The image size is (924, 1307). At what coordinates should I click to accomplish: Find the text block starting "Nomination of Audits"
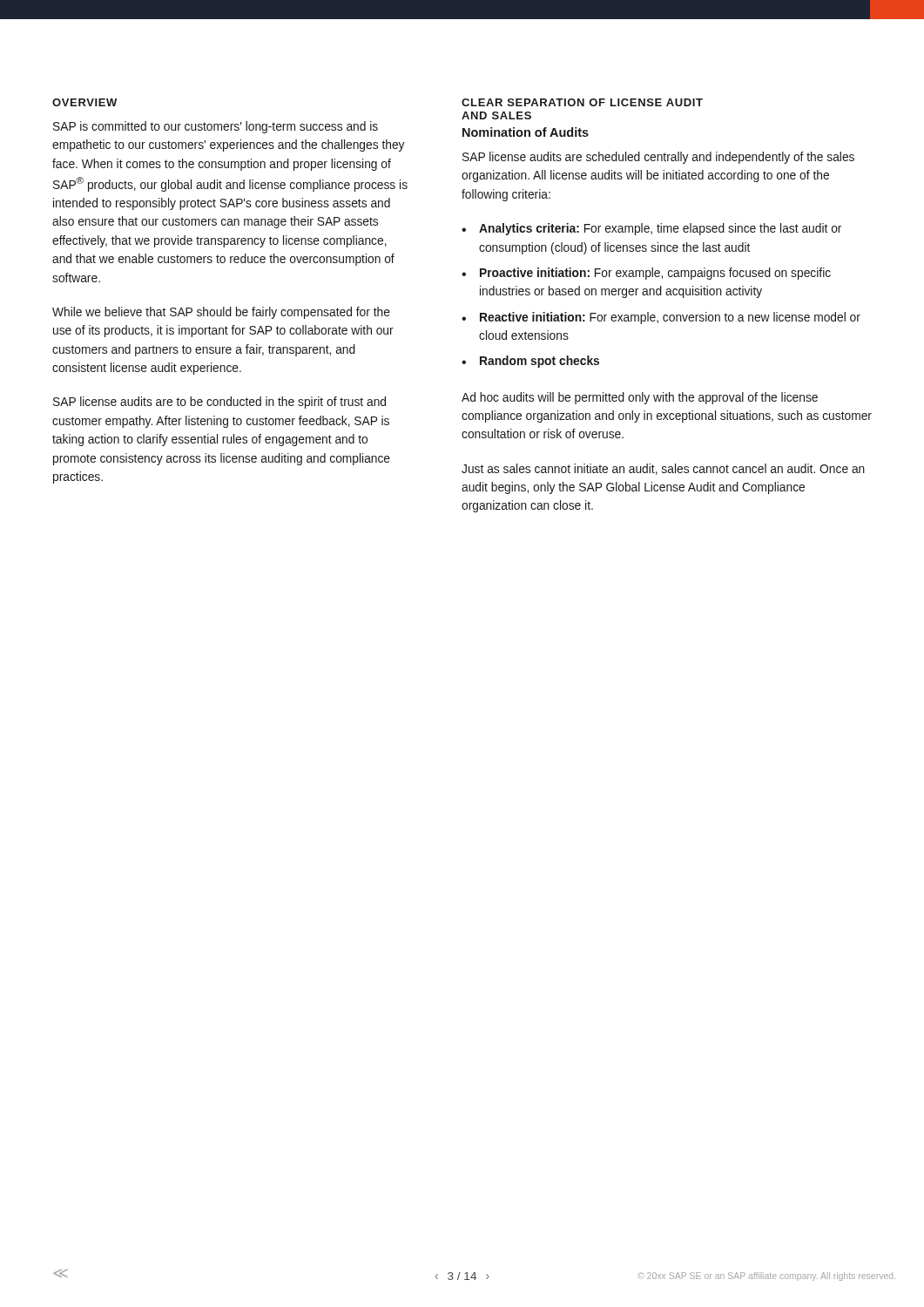pos(525,132)
